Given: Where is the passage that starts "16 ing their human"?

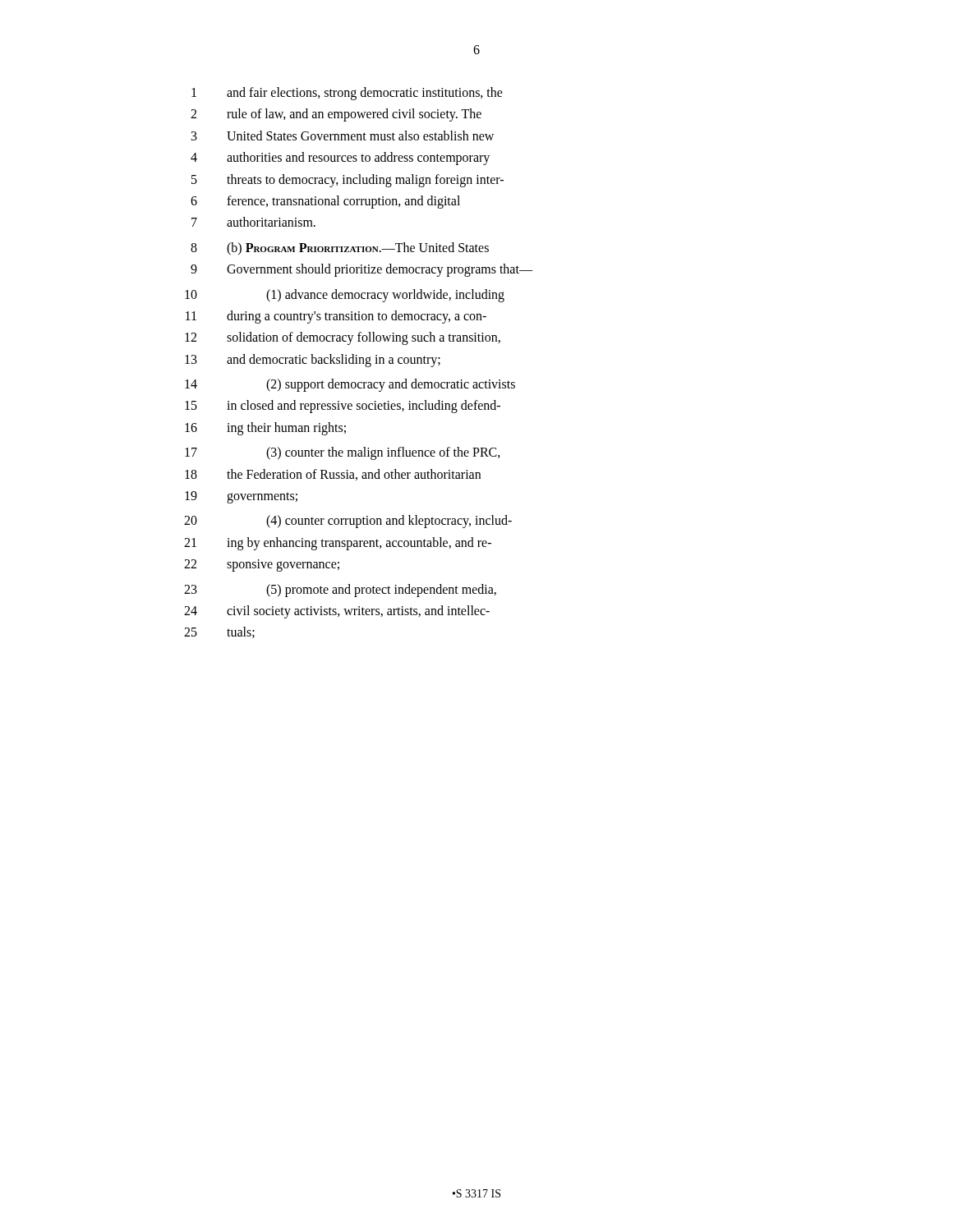Looking at the screenshot, I should click(265, 429).
